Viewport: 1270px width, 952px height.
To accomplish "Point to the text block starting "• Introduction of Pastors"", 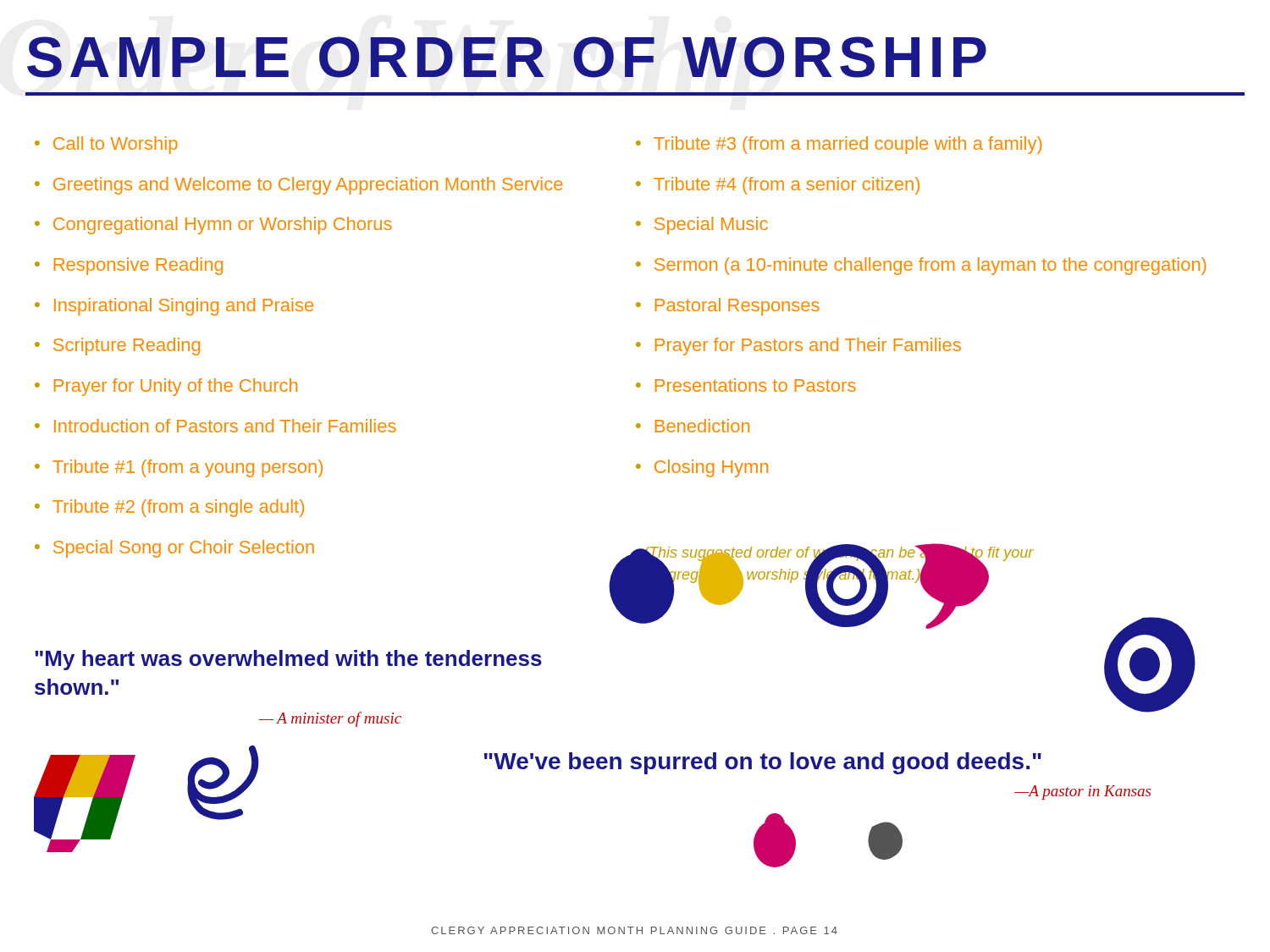I will (x=215, y=426).
